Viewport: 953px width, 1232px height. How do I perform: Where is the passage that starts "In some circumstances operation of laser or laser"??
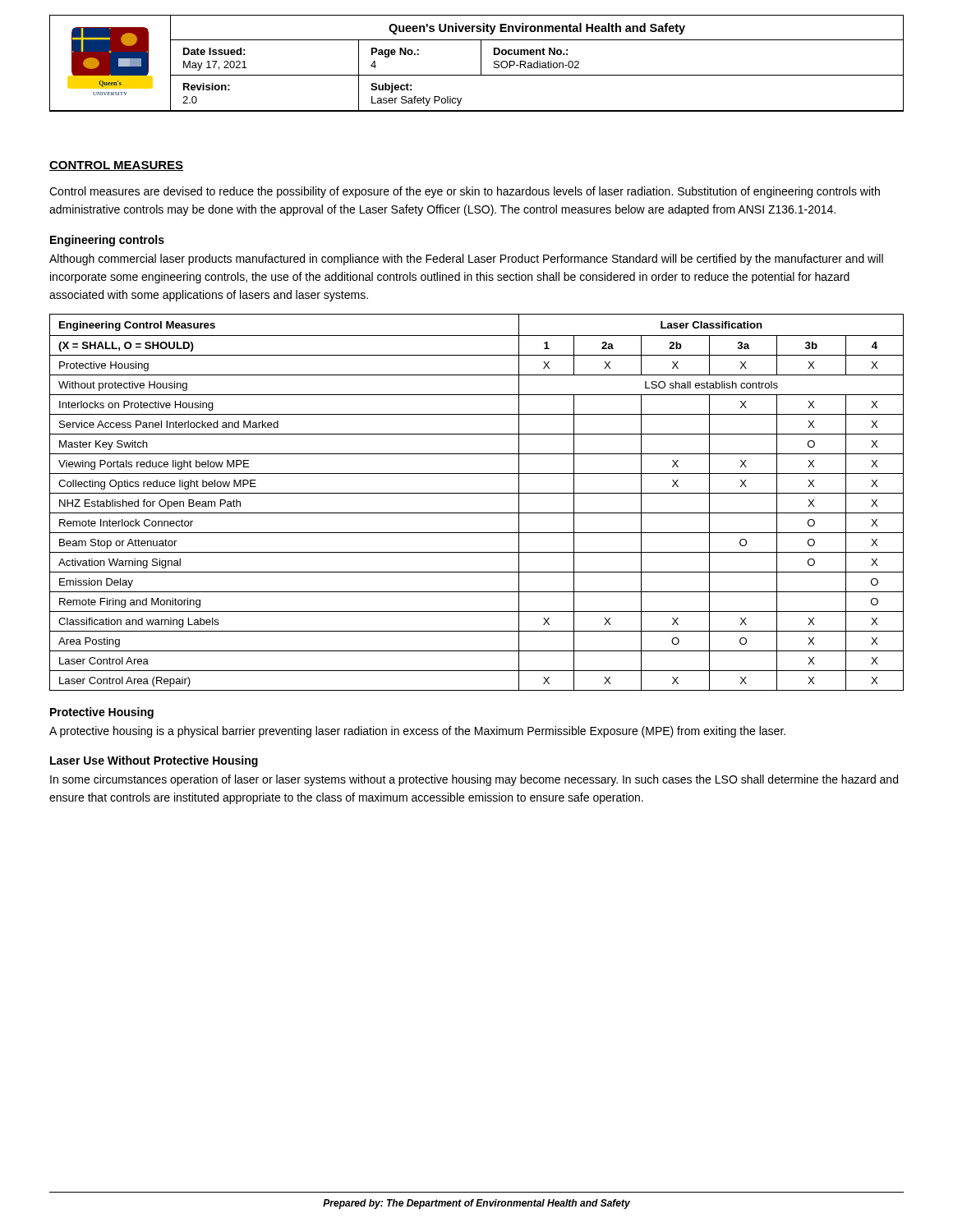[x=474, y=788]
